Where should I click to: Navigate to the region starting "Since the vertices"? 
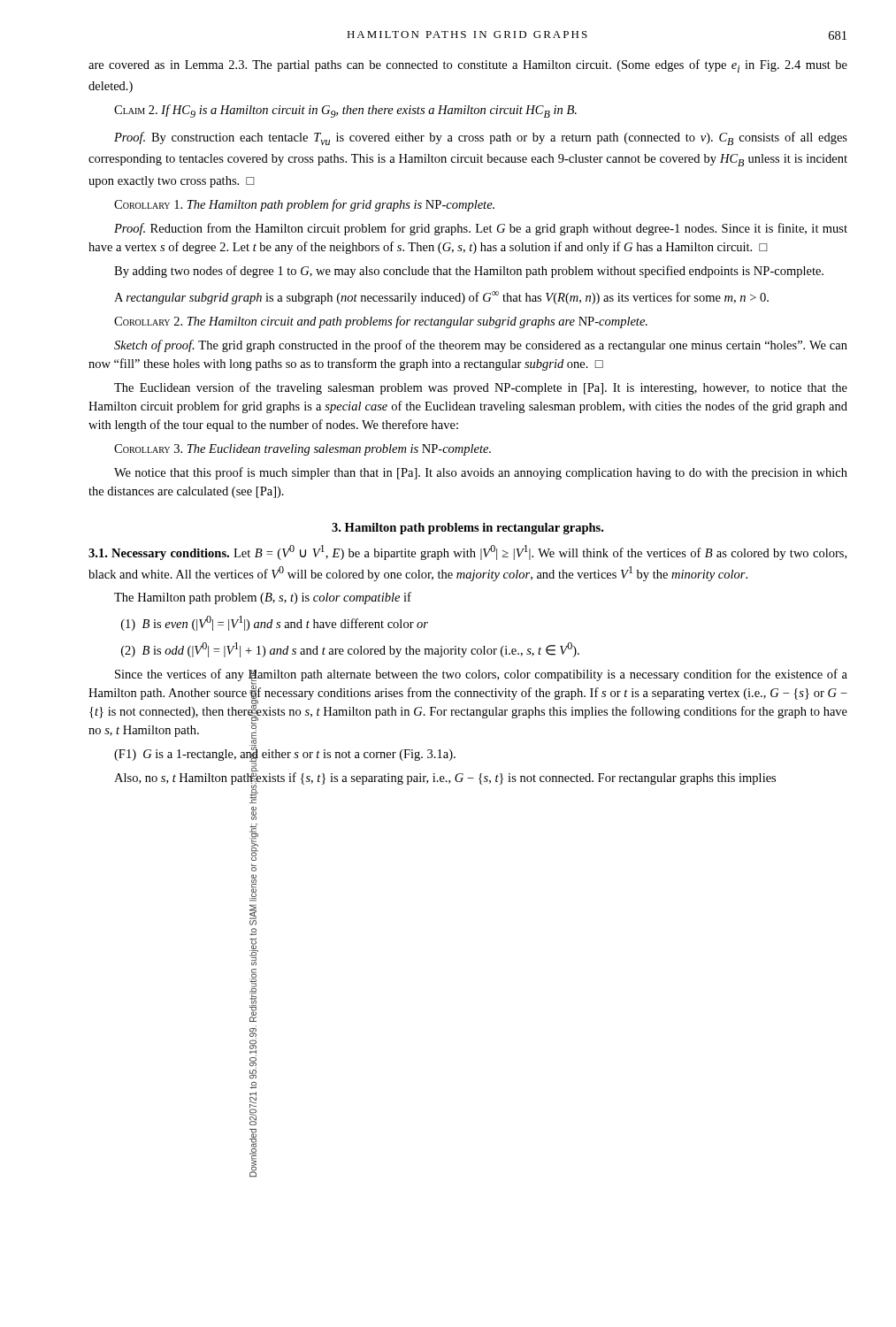click(x=468, y=703)
